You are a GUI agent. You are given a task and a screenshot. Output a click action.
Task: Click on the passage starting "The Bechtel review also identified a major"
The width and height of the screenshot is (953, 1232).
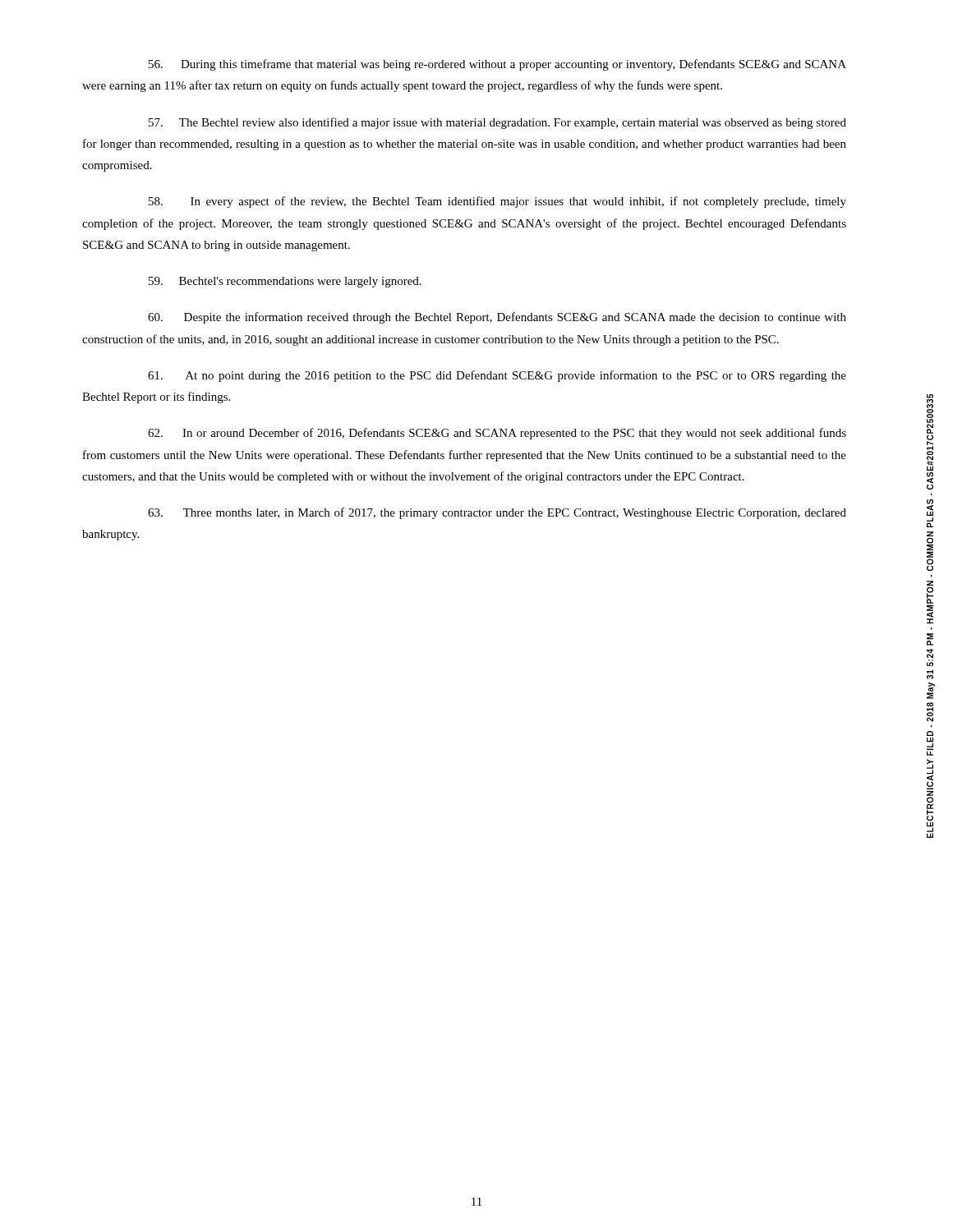coord(464,144)
